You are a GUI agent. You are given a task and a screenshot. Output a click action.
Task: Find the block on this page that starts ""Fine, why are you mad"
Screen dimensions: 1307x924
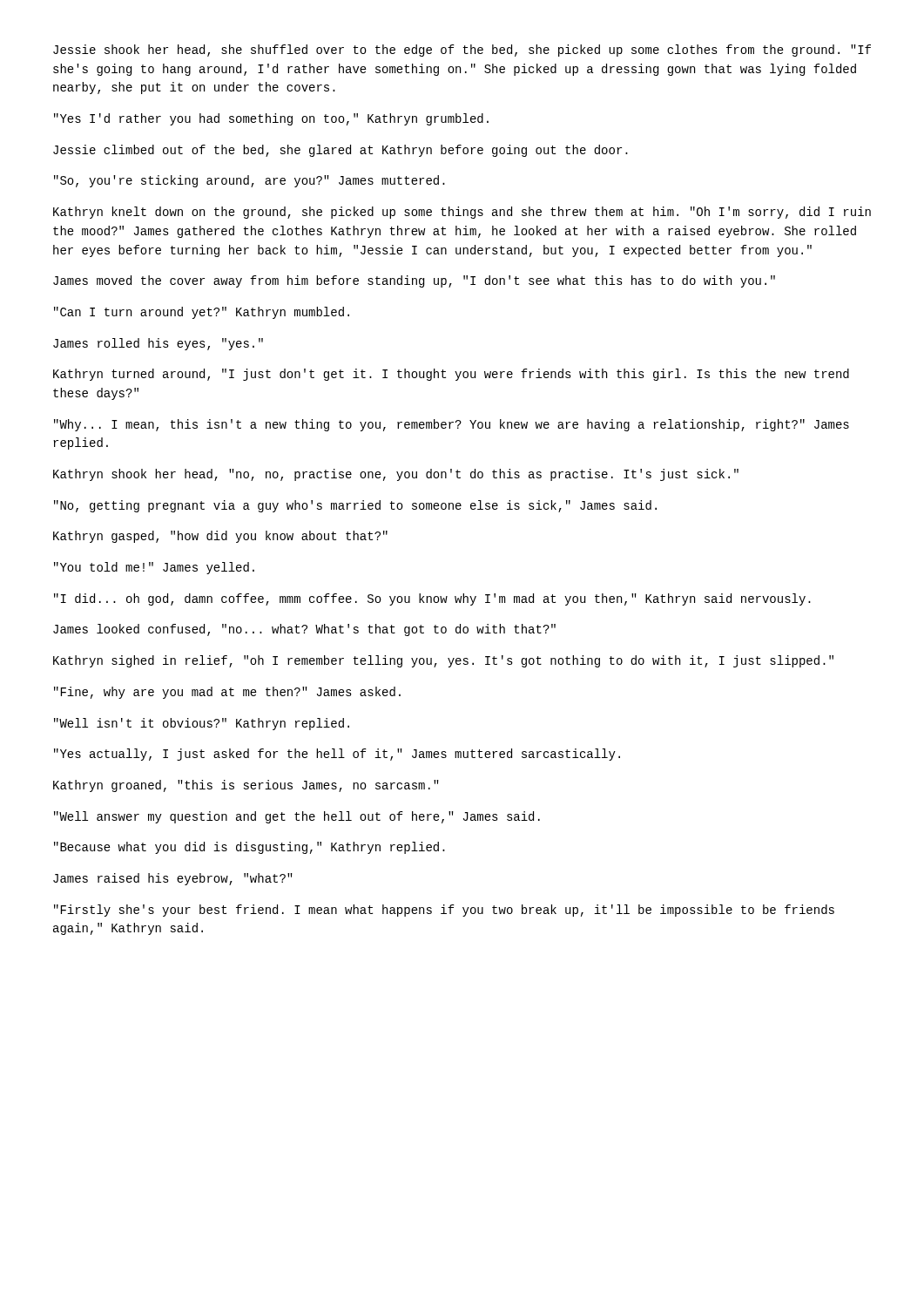click(228, 693)
